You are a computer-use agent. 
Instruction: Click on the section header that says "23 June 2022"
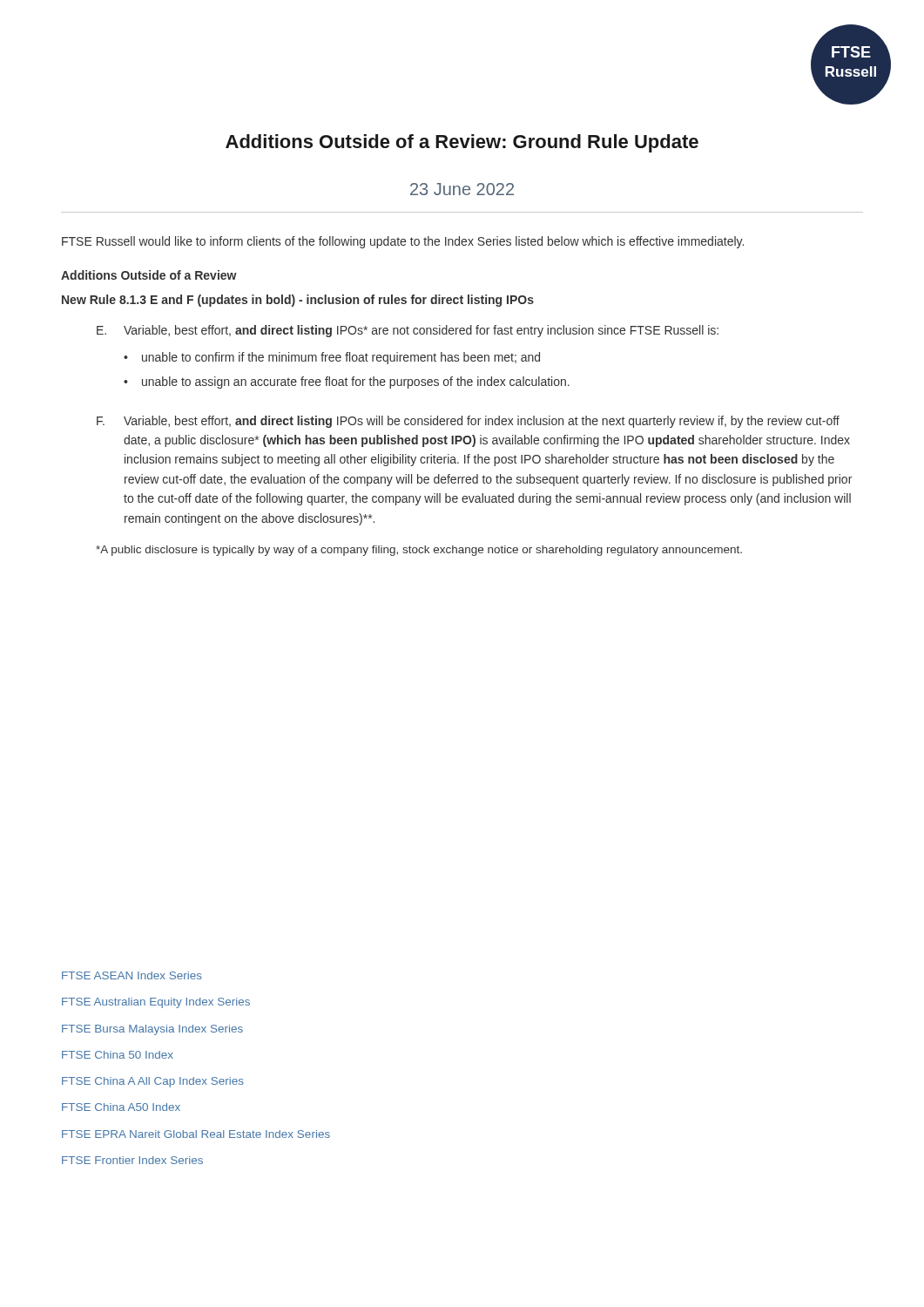[x=462, y=189]
